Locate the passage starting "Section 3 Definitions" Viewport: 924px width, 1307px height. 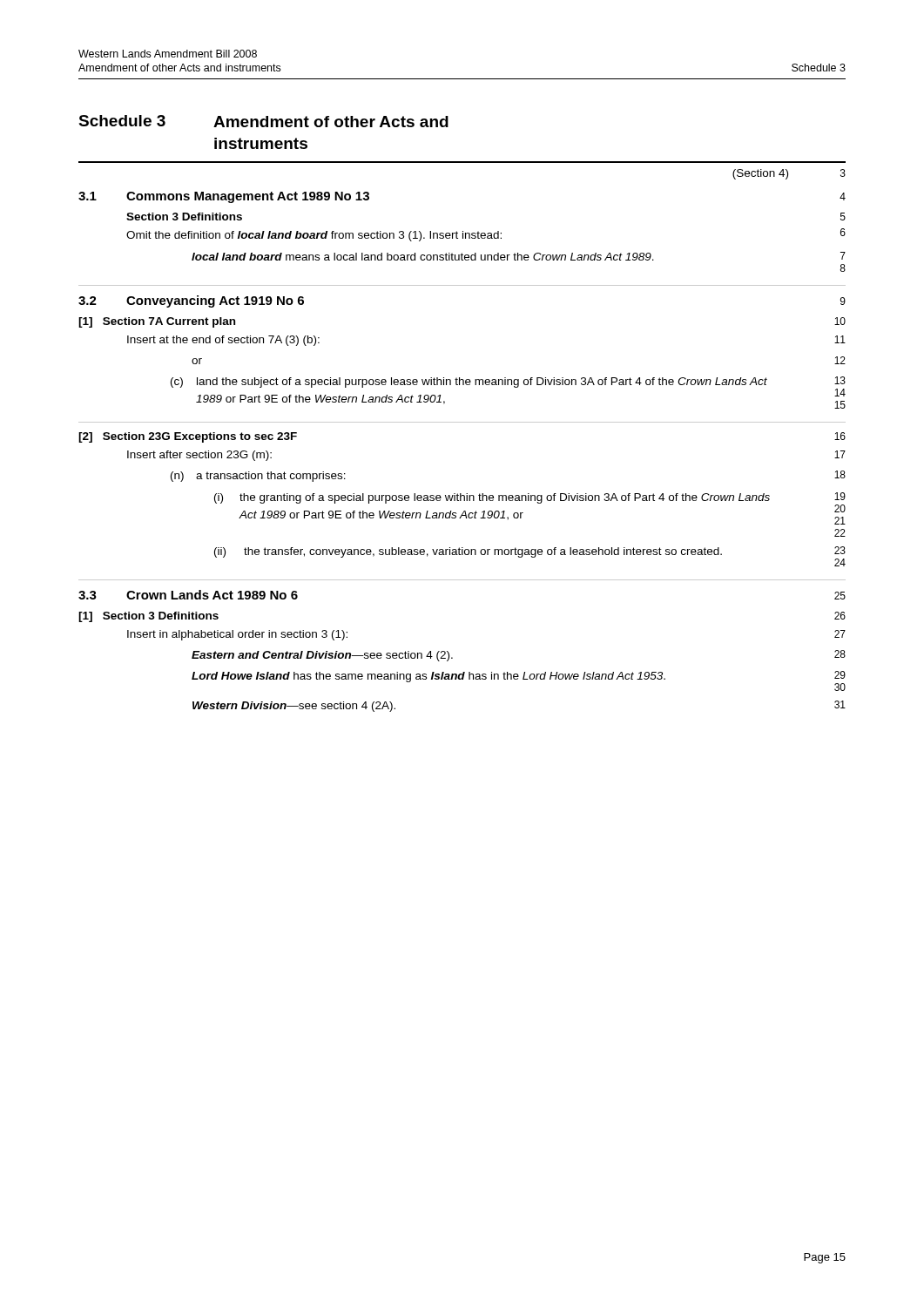click(184, 217)
